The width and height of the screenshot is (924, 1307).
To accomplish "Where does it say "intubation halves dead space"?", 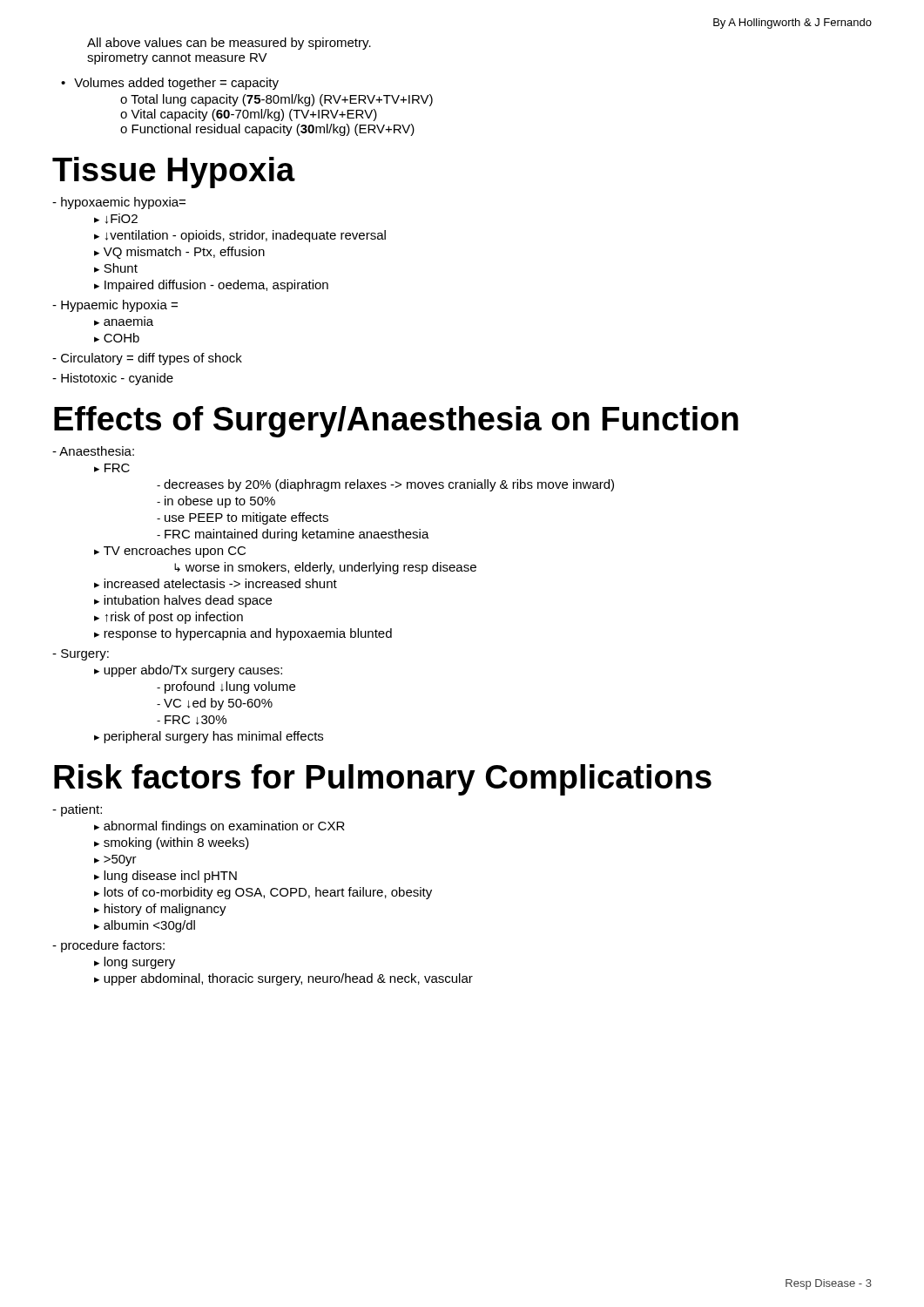I will (188, 600).
